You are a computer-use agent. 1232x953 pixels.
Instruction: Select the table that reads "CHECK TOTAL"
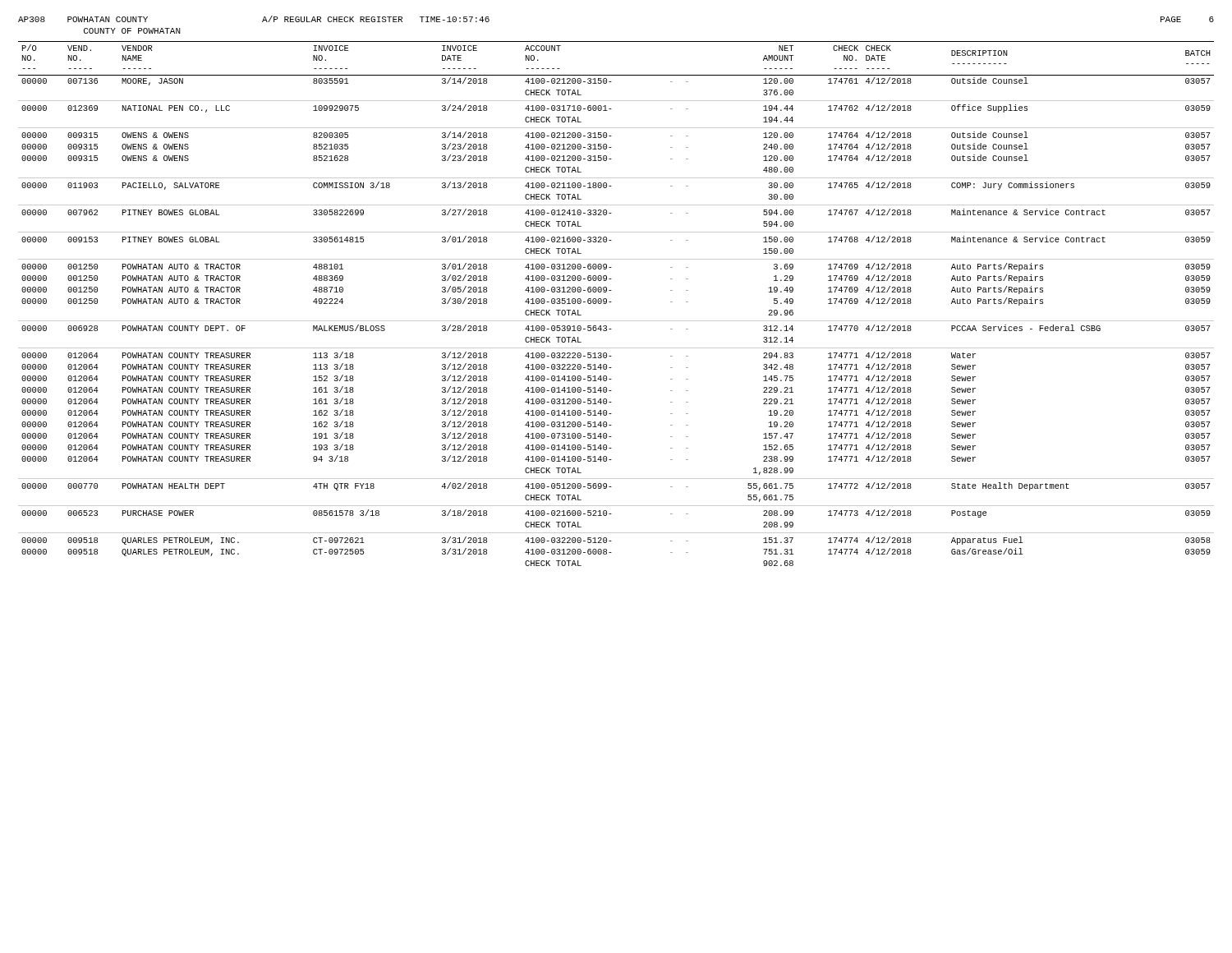tap(616, 305)
